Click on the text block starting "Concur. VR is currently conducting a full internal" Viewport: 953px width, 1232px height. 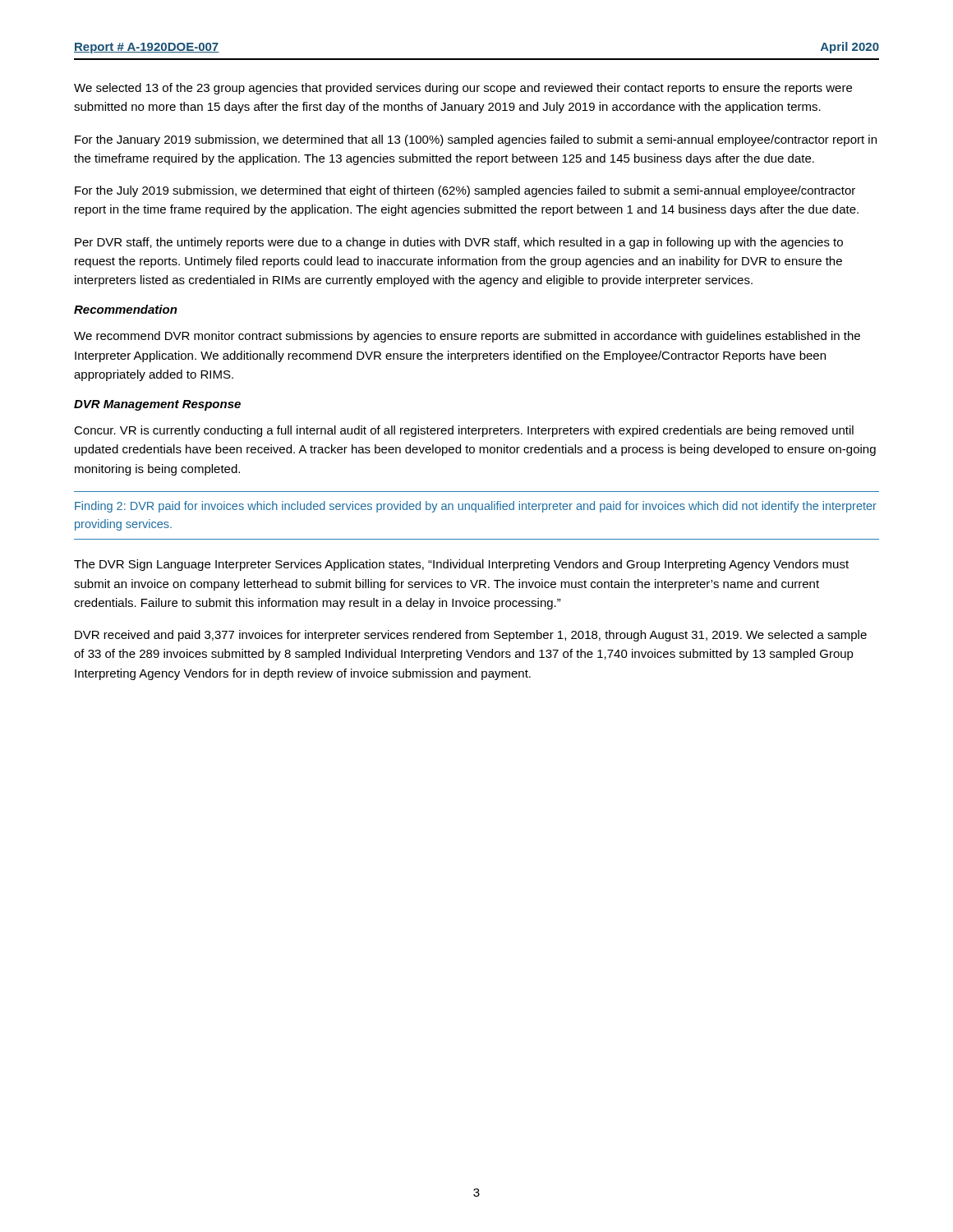pos(475,449)
